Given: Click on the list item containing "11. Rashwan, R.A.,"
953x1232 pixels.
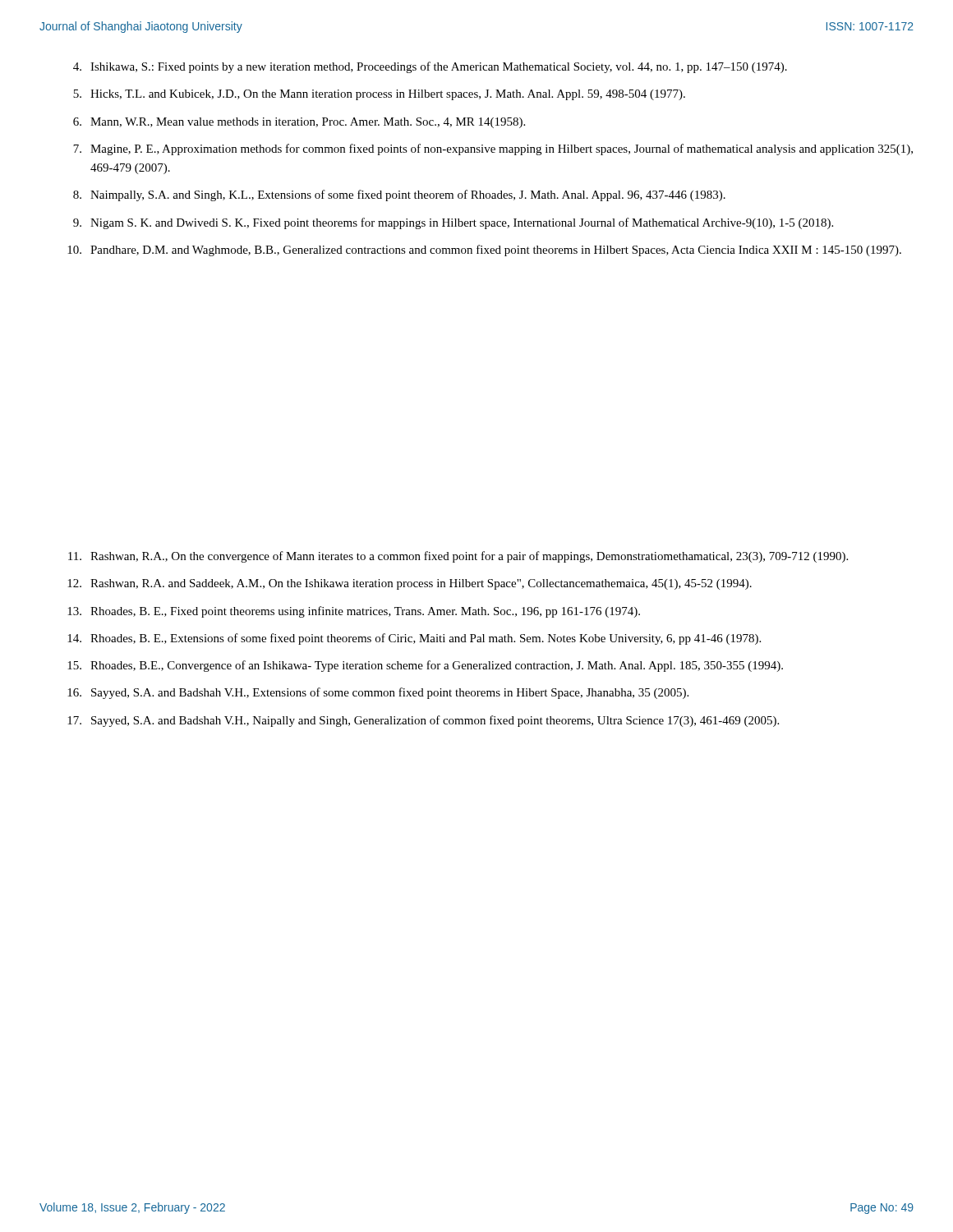Looking at the screenshot, I should coord(476,557).
